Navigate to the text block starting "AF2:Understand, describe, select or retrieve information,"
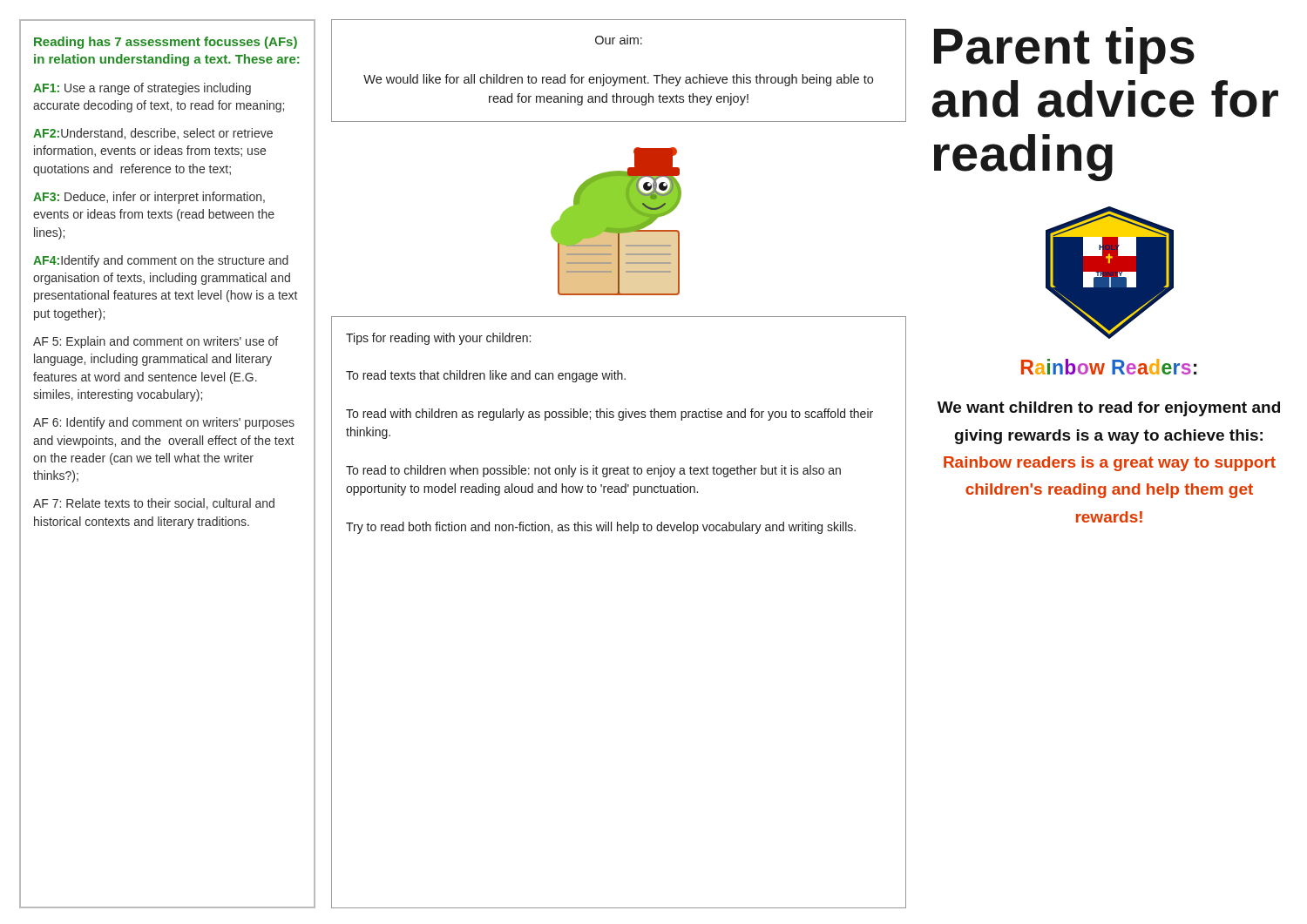Image resolution: width=1307 pixels, height=924 pixels. (153, 151)
